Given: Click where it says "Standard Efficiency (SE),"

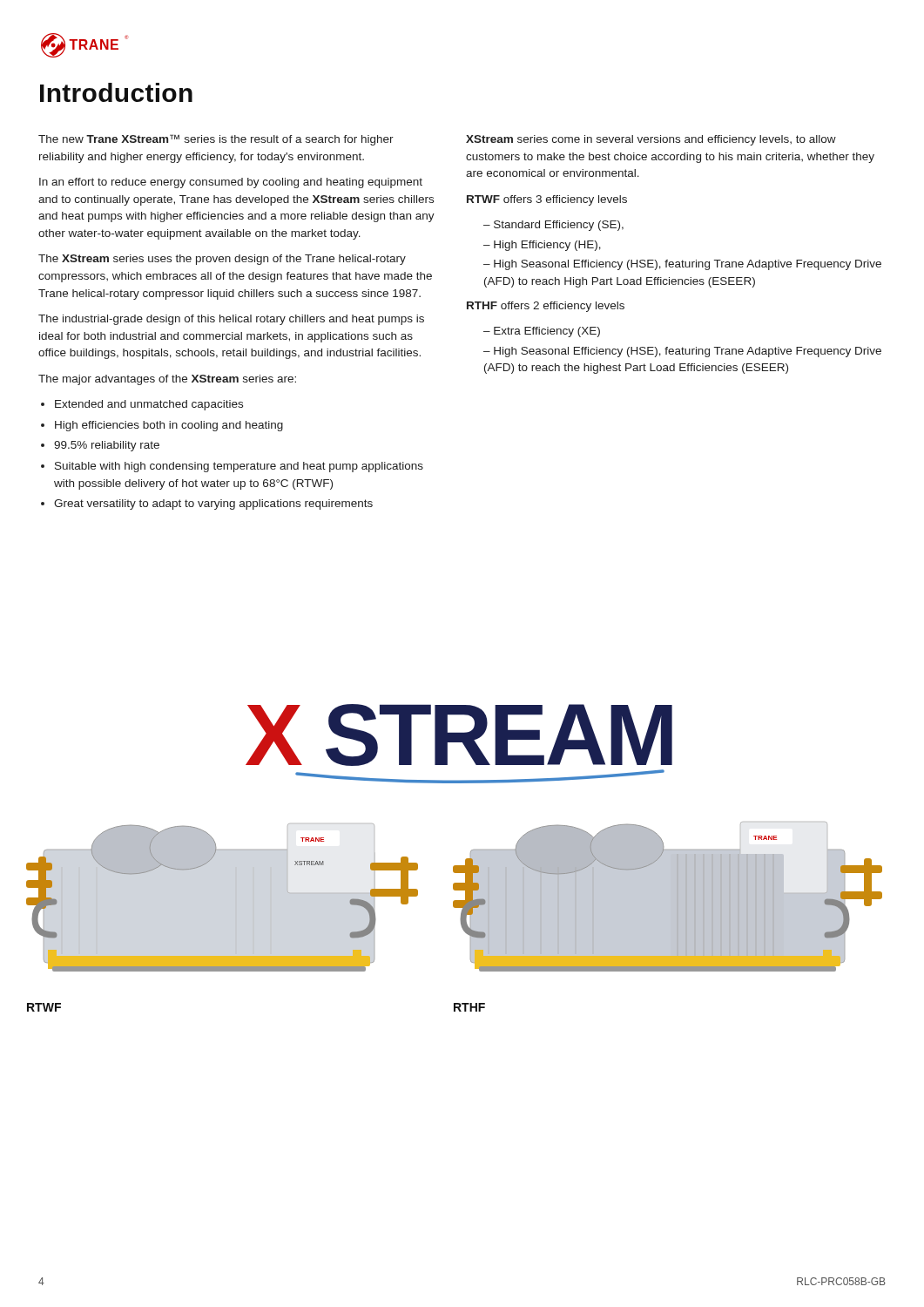Looking at the screenshot, I should click(x=559, y=225).
